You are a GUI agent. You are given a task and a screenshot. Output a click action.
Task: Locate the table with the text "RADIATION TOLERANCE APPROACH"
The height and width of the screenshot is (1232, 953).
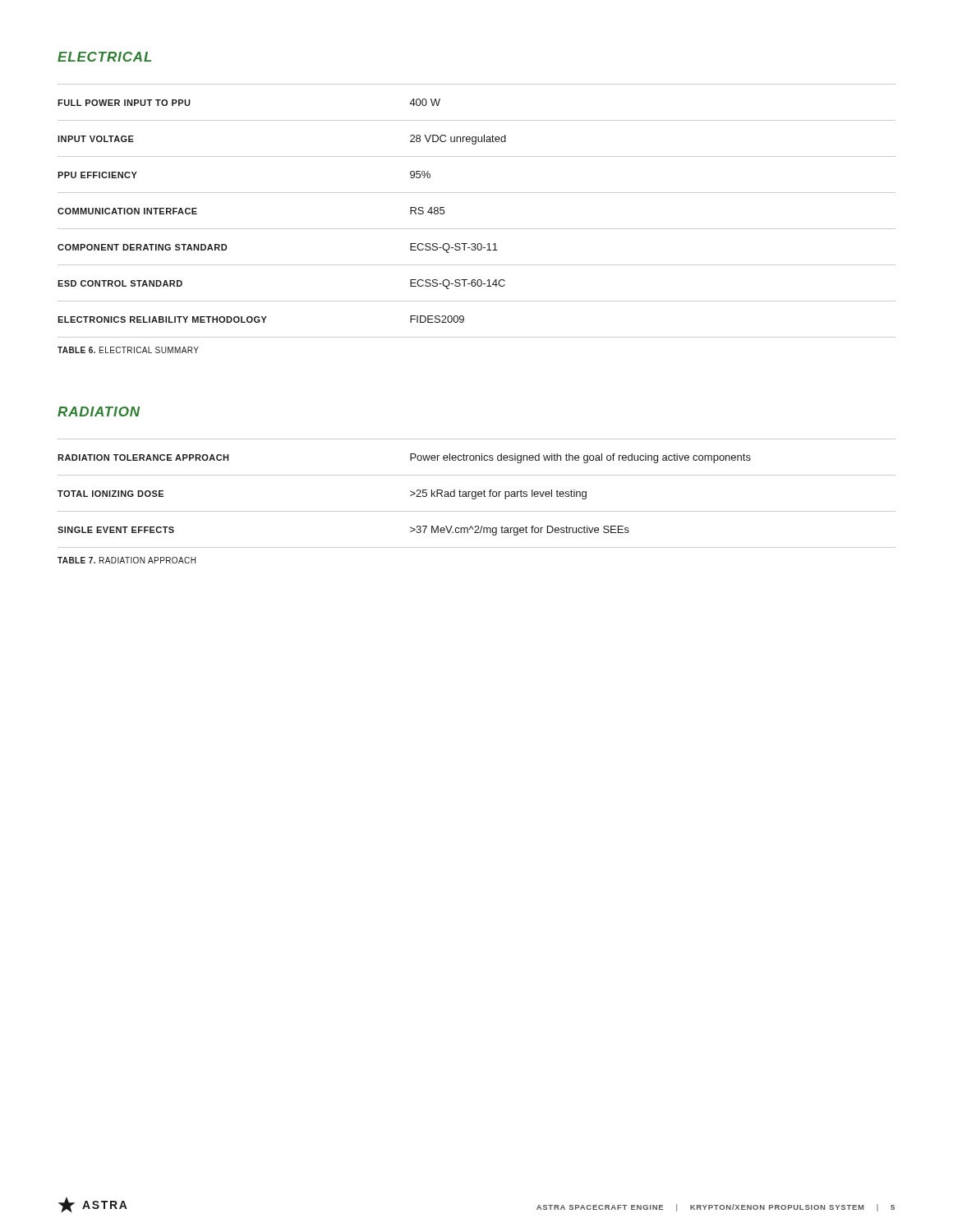click(476, 493)
